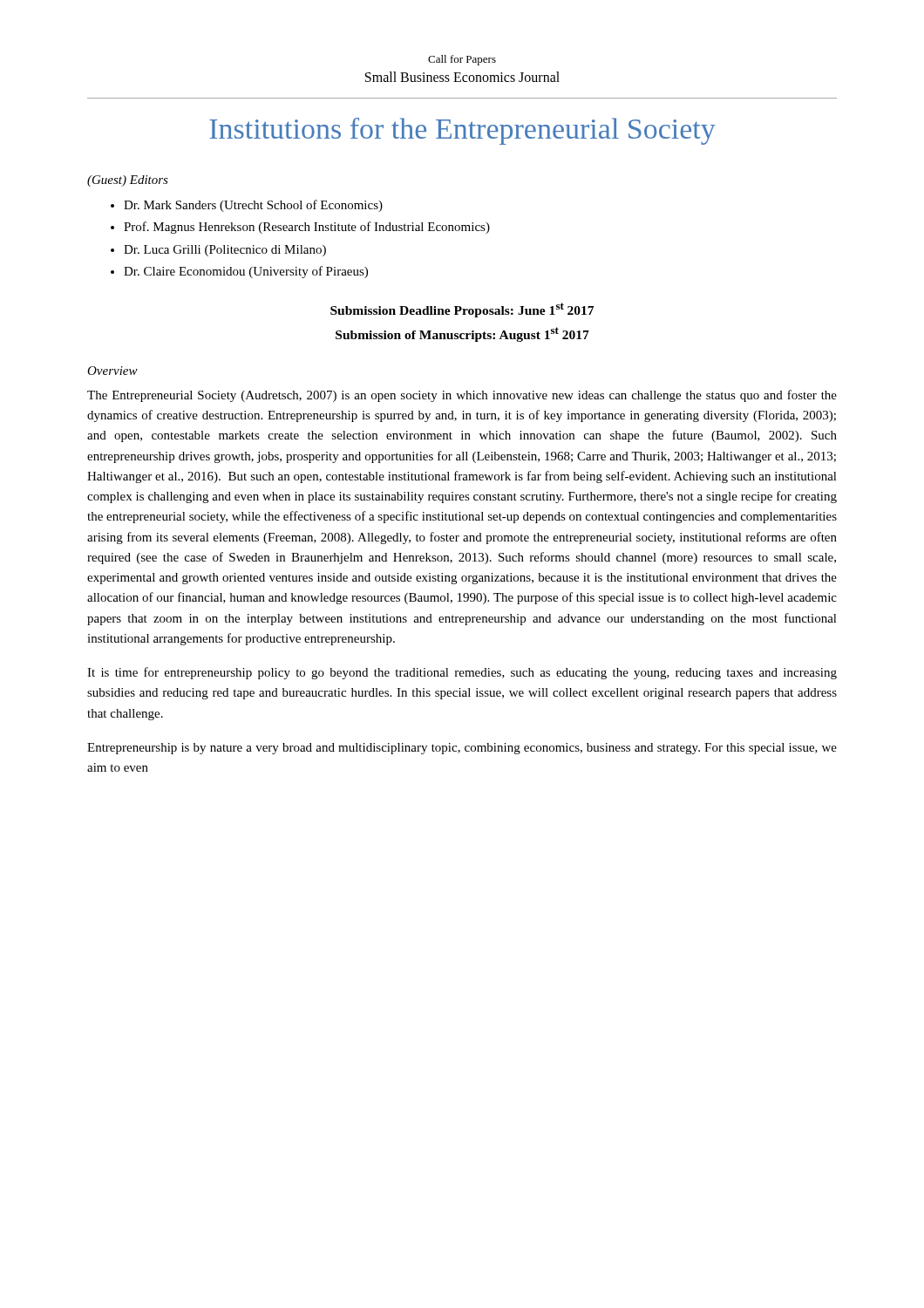The image size is (924, 1308).
Task: Where is the passage that starts "Entrepreneurship is by"?
Action: (x=462, y=757)
